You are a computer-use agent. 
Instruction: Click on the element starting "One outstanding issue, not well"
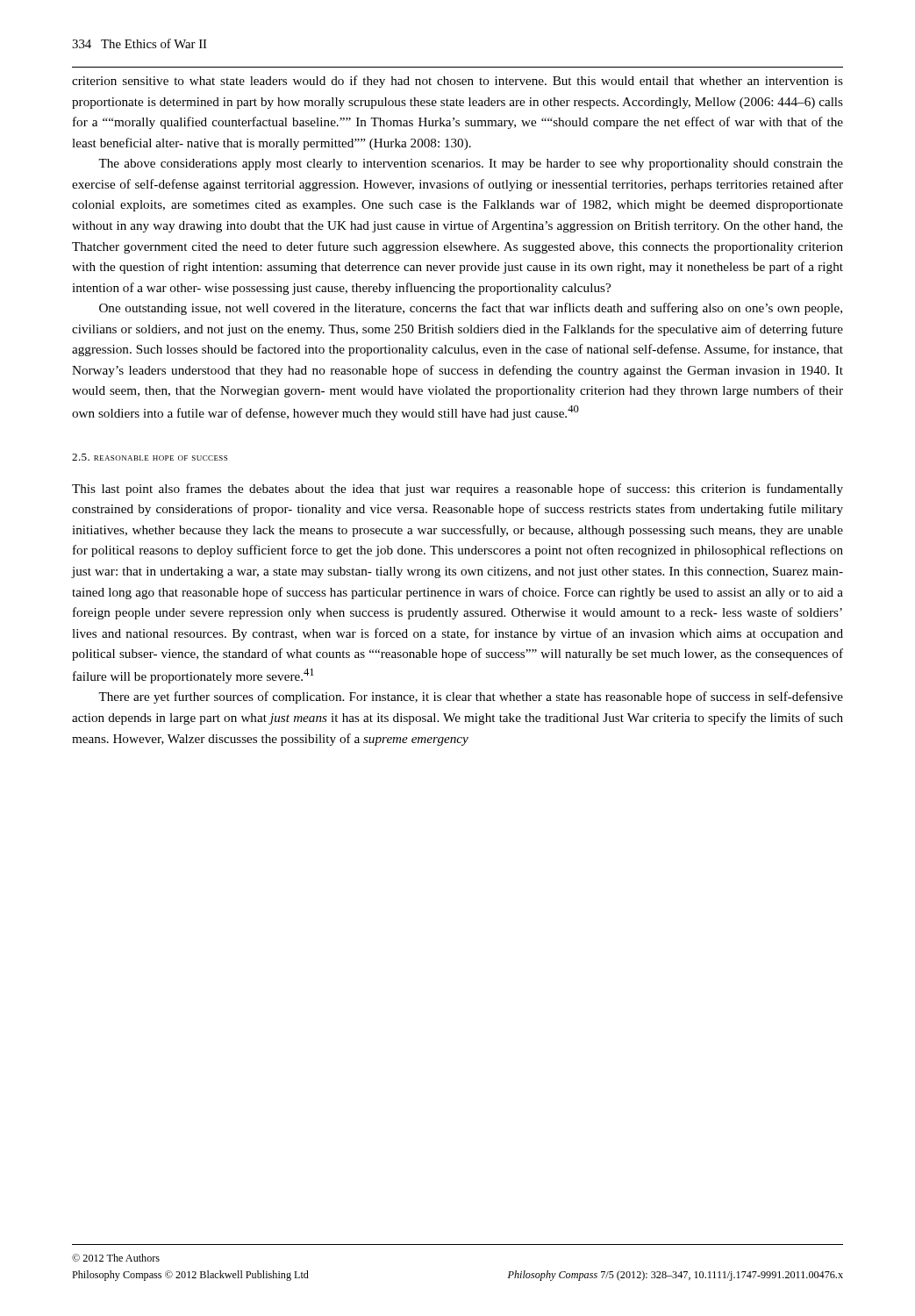(458, 361)
